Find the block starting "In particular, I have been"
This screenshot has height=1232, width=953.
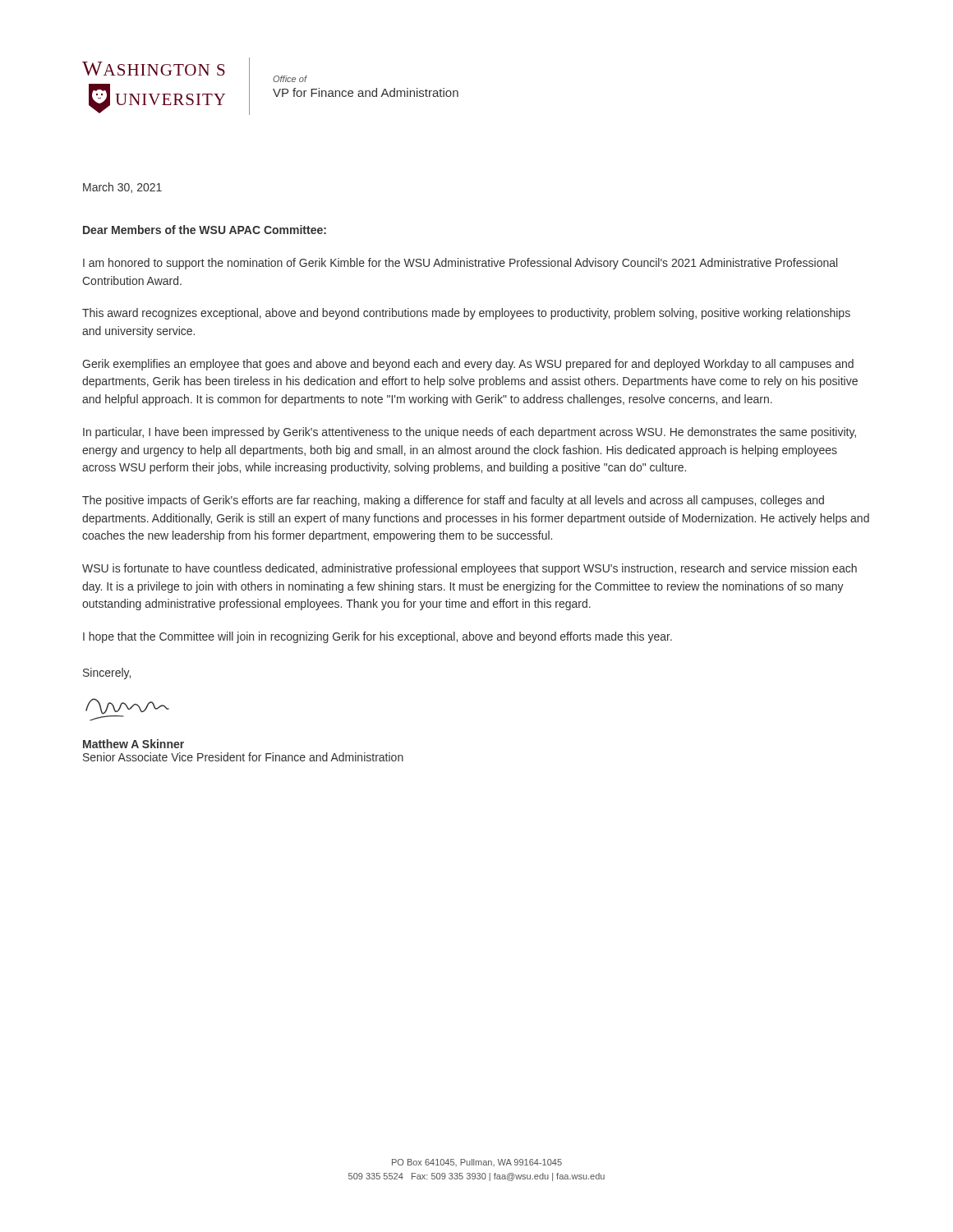(470, 450)
